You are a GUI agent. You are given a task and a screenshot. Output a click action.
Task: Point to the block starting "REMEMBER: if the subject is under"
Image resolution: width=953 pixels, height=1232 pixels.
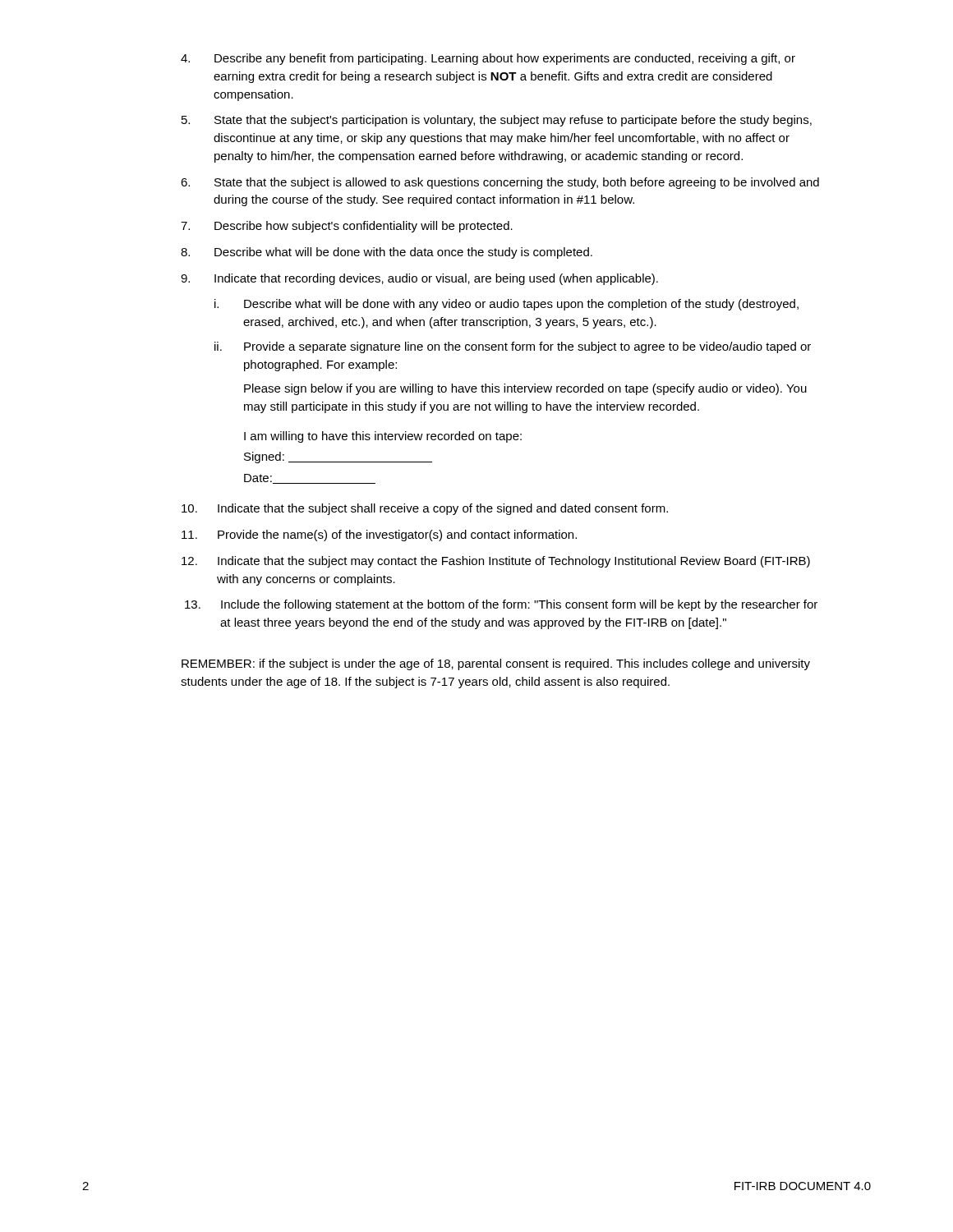coord(495,672)
